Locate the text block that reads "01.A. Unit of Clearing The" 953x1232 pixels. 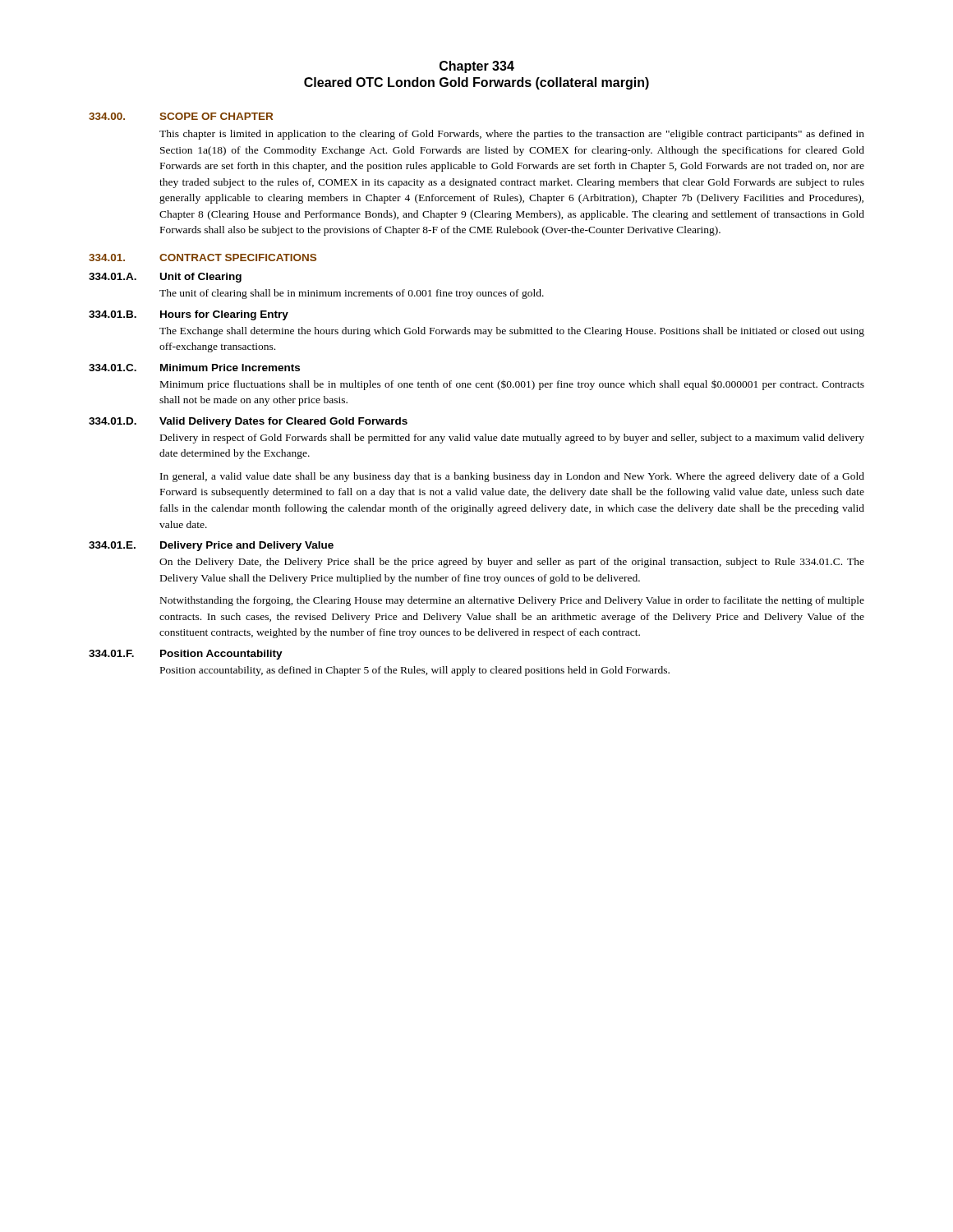[x=476, y=286]
